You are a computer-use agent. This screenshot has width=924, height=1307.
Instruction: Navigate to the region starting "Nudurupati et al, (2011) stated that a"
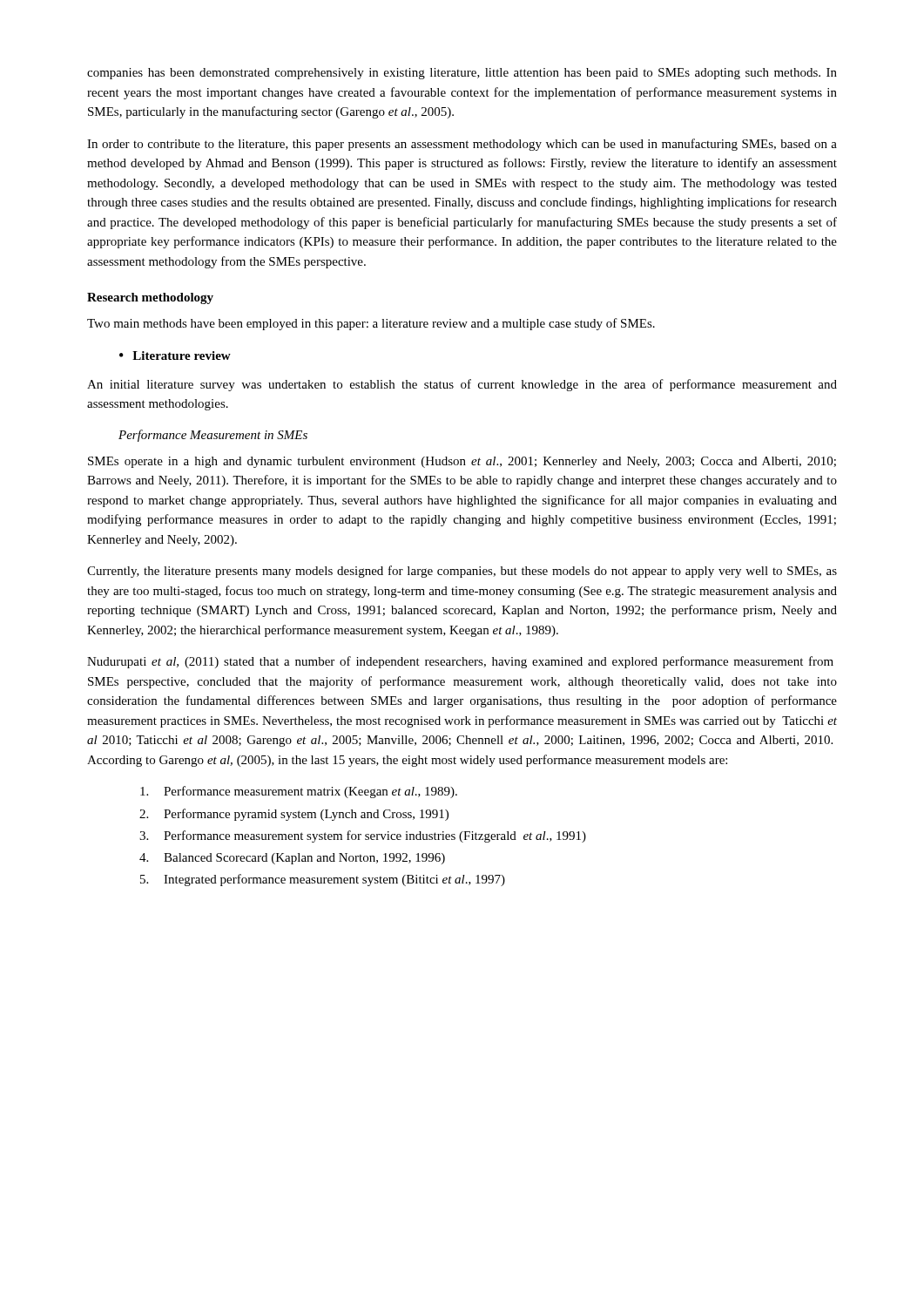click(x=462, y=711)
